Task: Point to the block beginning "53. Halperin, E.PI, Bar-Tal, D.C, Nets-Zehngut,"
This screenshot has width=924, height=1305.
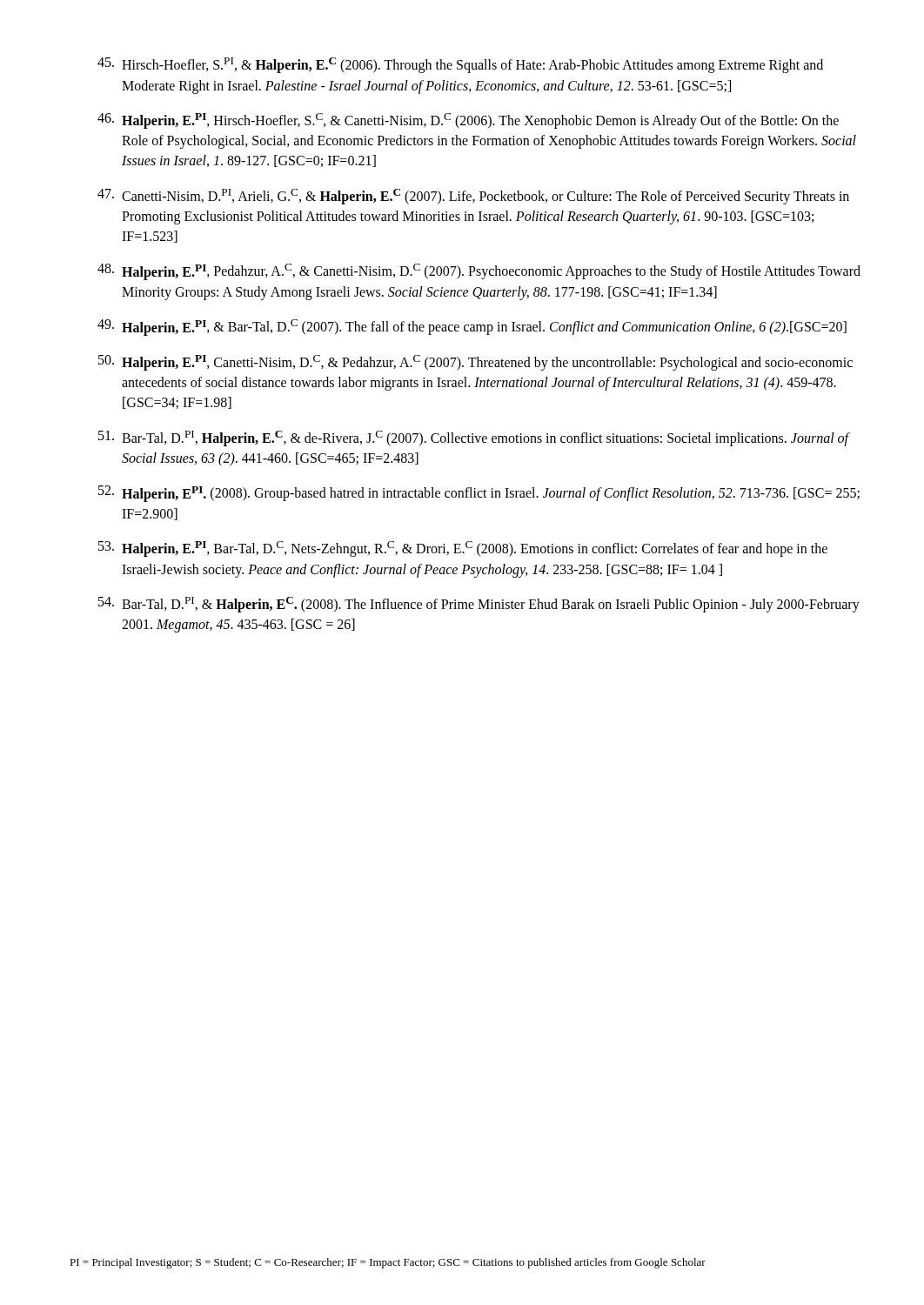Action: [466, 558]
